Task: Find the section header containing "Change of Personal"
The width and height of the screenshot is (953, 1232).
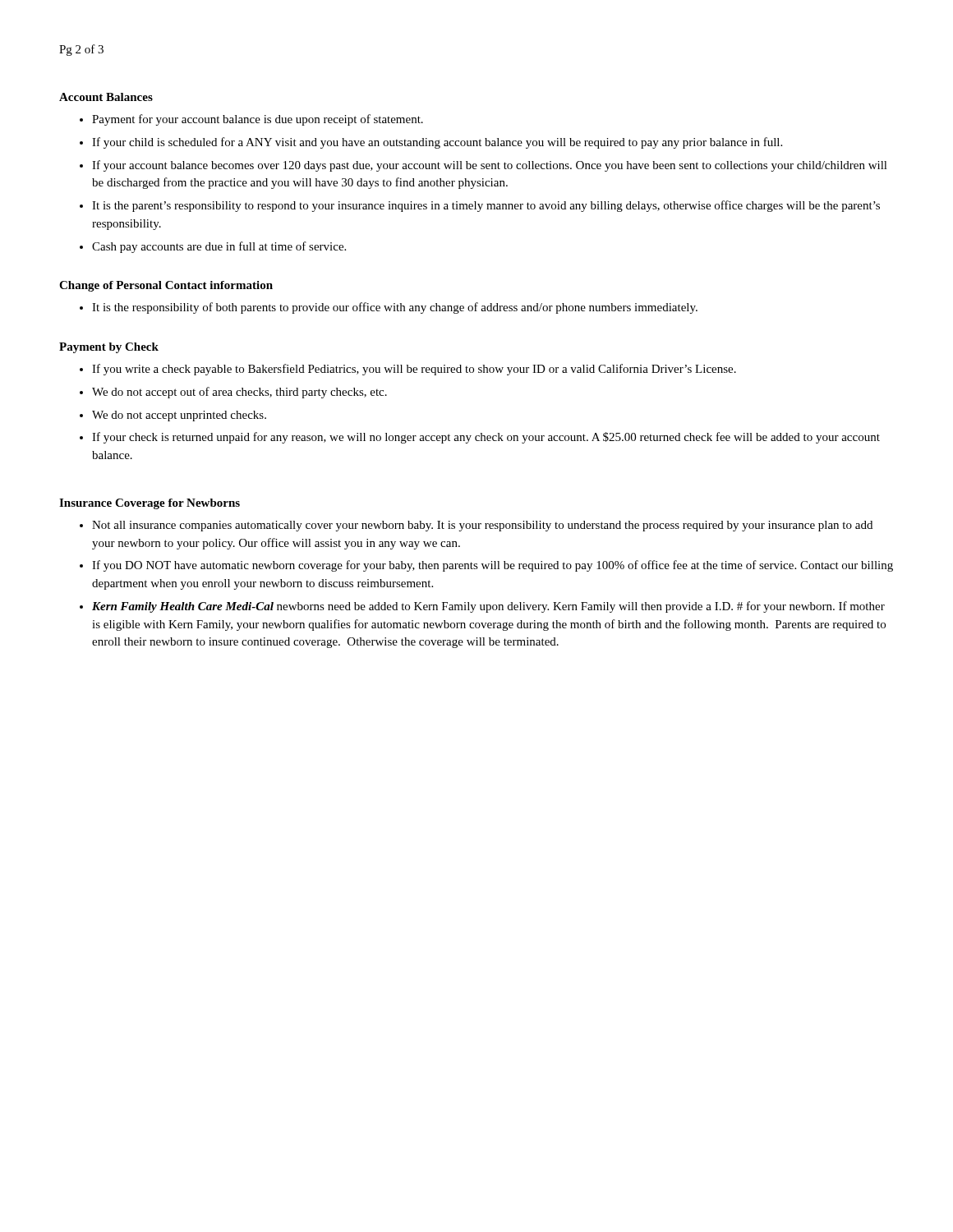Action: pos(166,285)
